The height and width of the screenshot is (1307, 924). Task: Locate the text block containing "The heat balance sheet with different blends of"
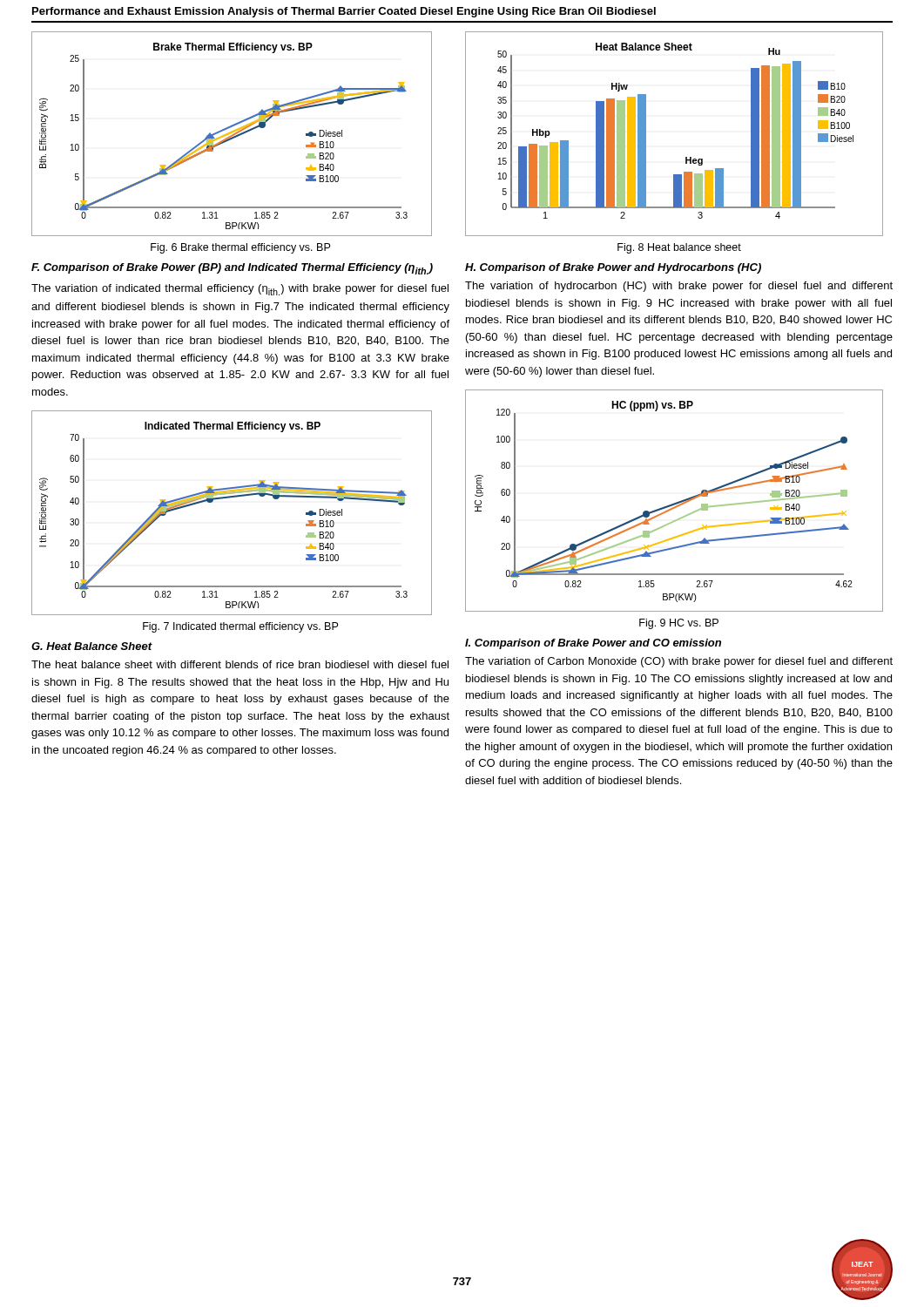pos(240,707)
